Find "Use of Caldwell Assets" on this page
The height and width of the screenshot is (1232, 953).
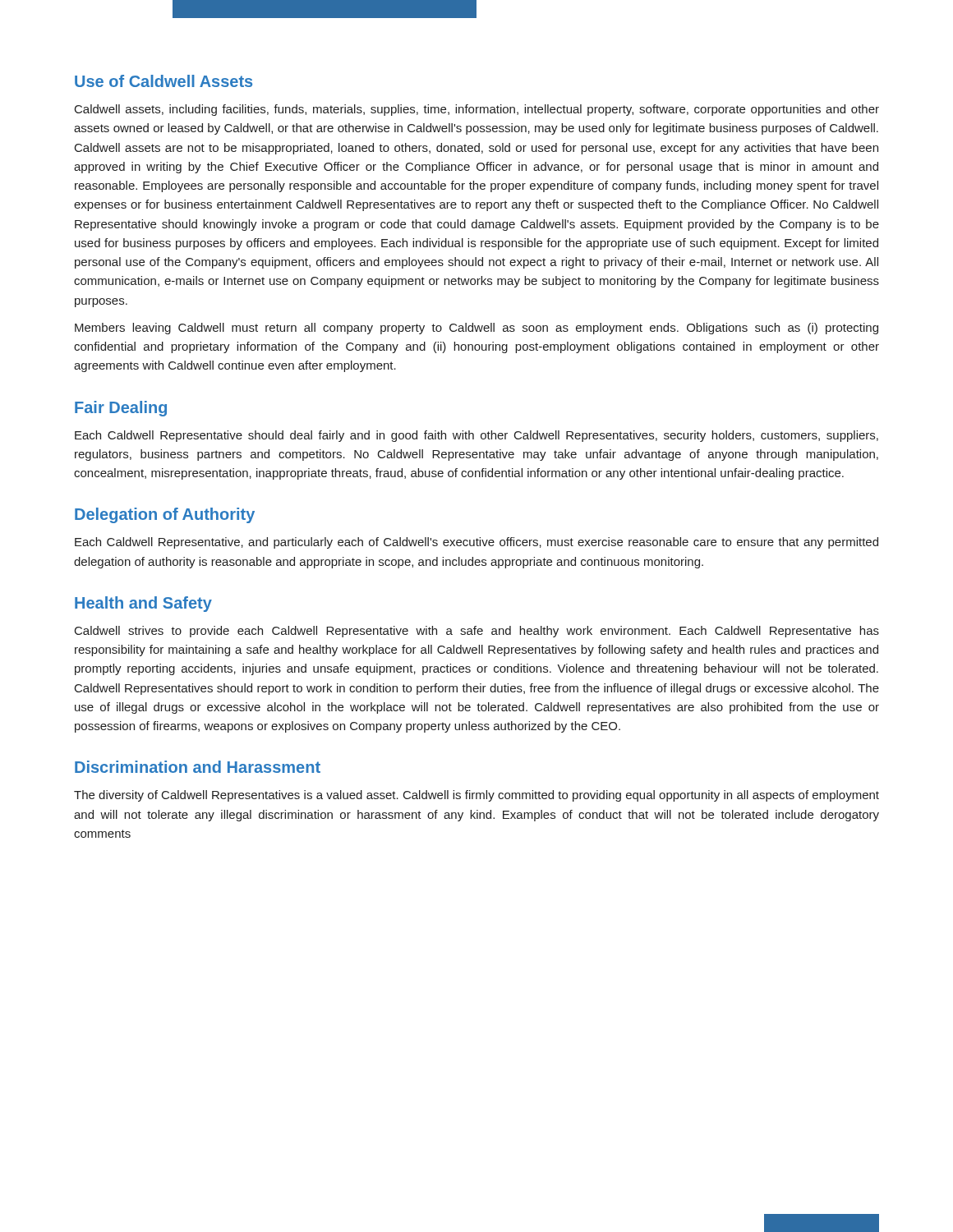coord(164,81)
